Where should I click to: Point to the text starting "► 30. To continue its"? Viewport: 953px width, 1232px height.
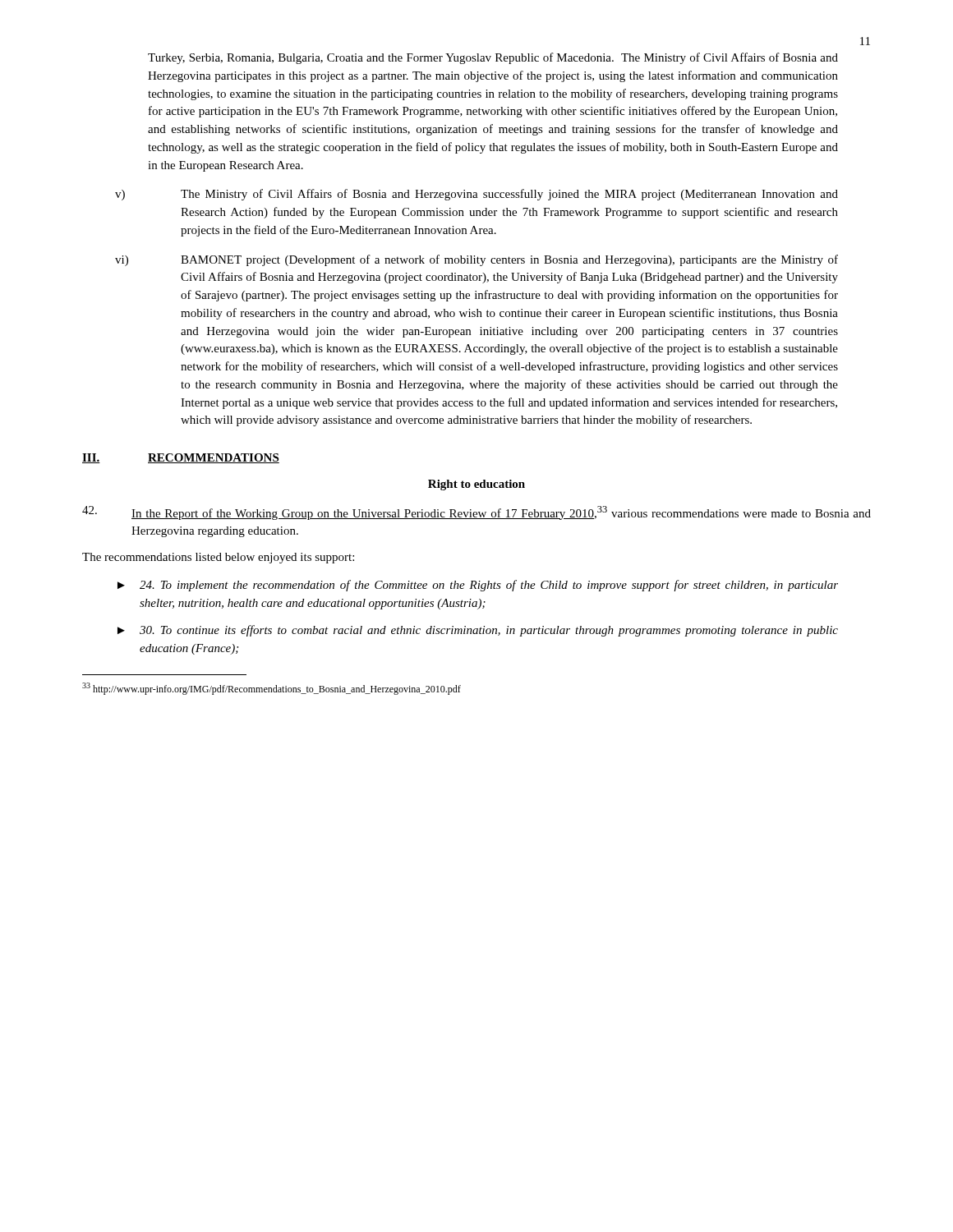pos(476,640)
